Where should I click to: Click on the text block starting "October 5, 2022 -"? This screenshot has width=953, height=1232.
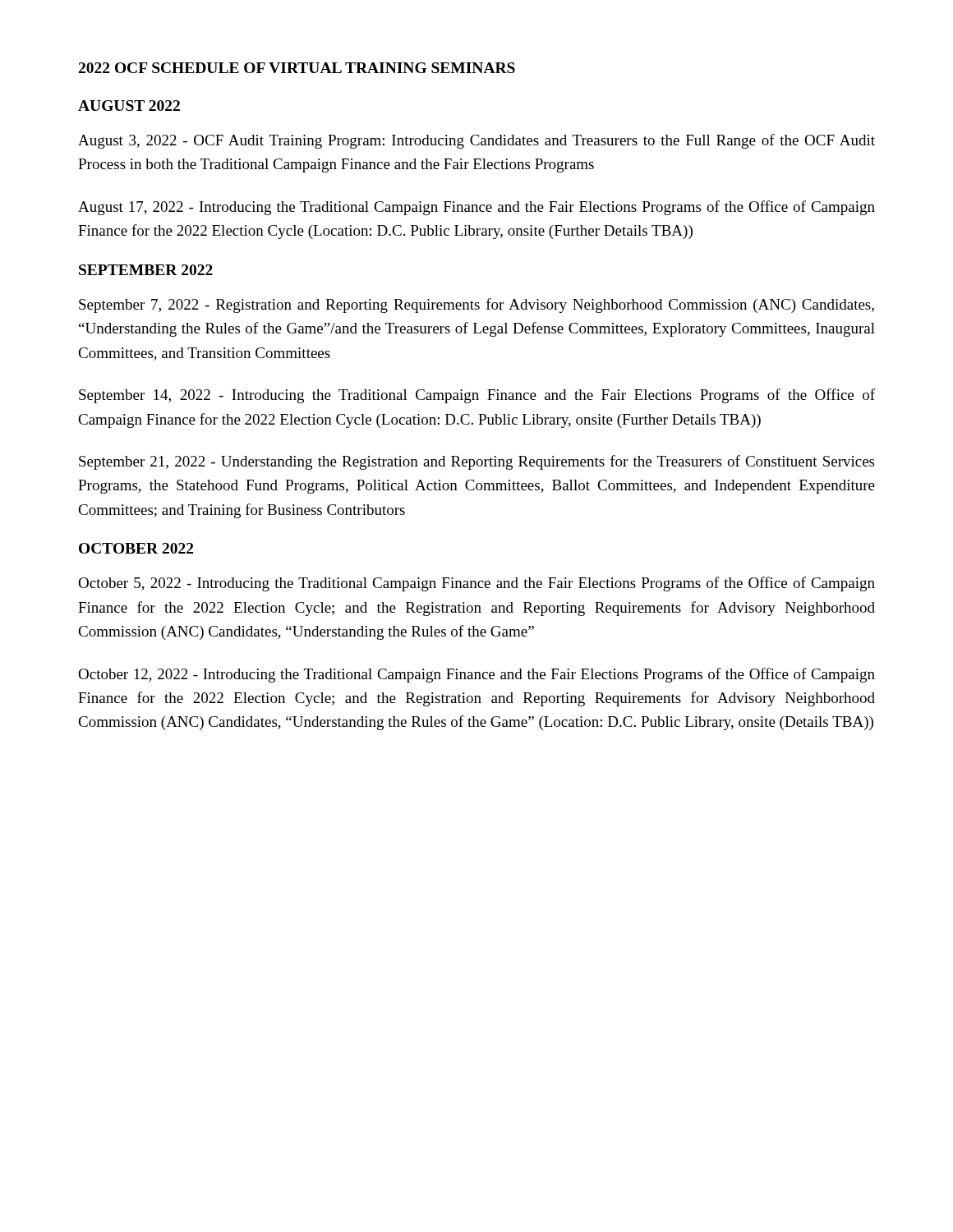pos(476,607)
